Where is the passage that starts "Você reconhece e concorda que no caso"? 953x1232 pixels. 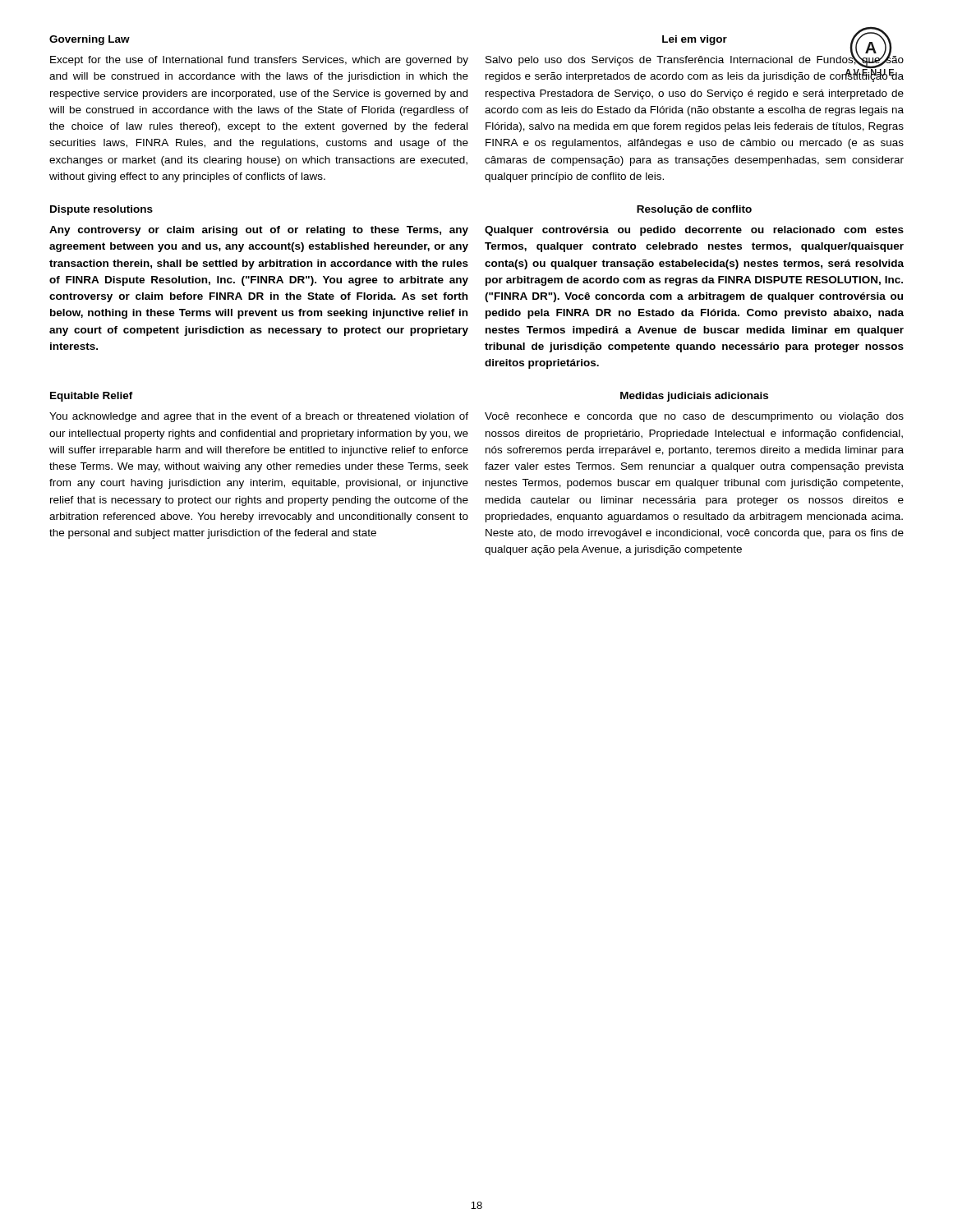694,483
